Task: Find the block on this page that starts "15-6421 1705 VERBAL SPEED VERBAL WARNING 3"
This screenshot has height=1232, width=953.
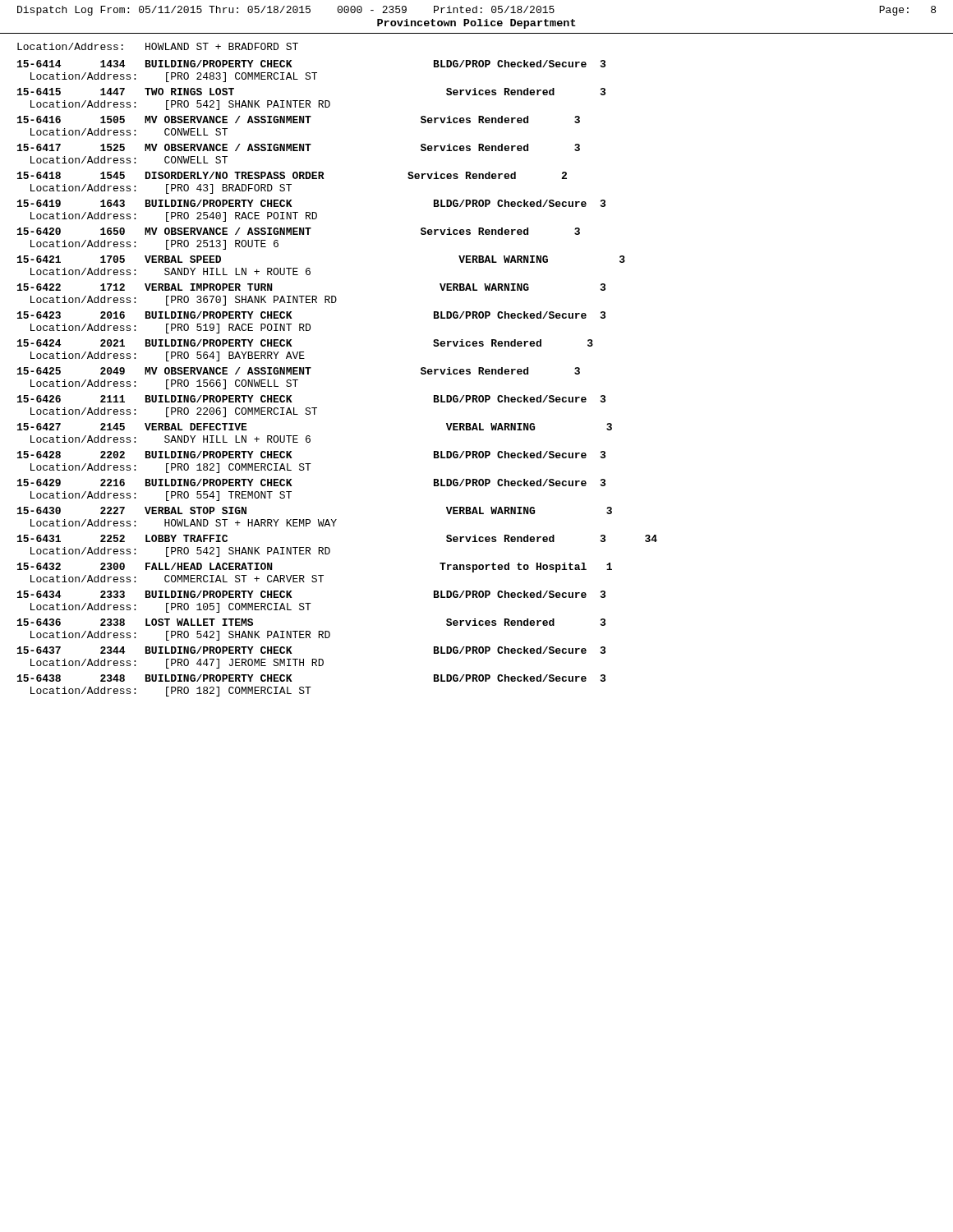Action: click(476, 266)
